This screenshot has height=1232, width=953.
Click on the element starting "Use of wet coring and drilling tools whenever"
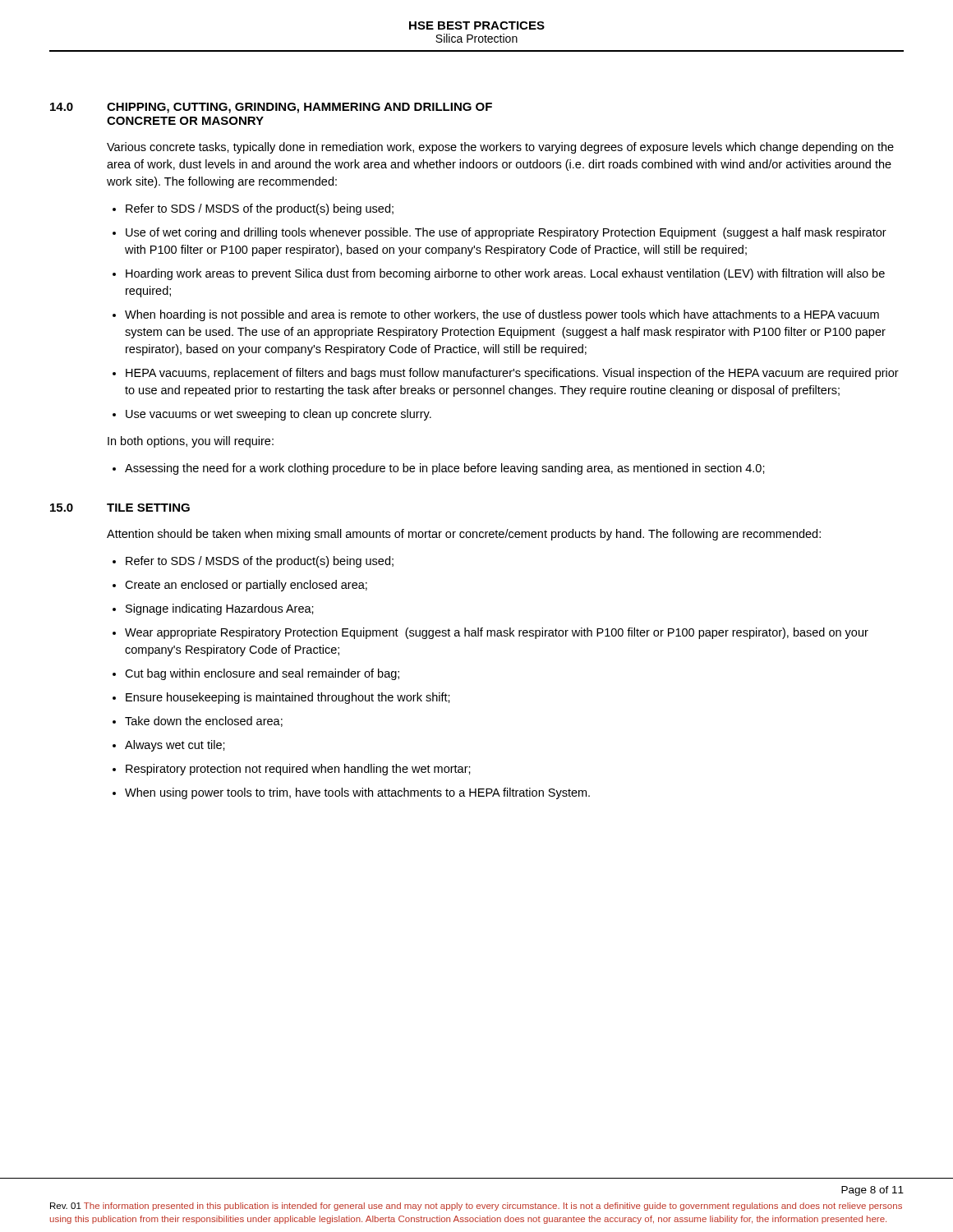(505, 241)
